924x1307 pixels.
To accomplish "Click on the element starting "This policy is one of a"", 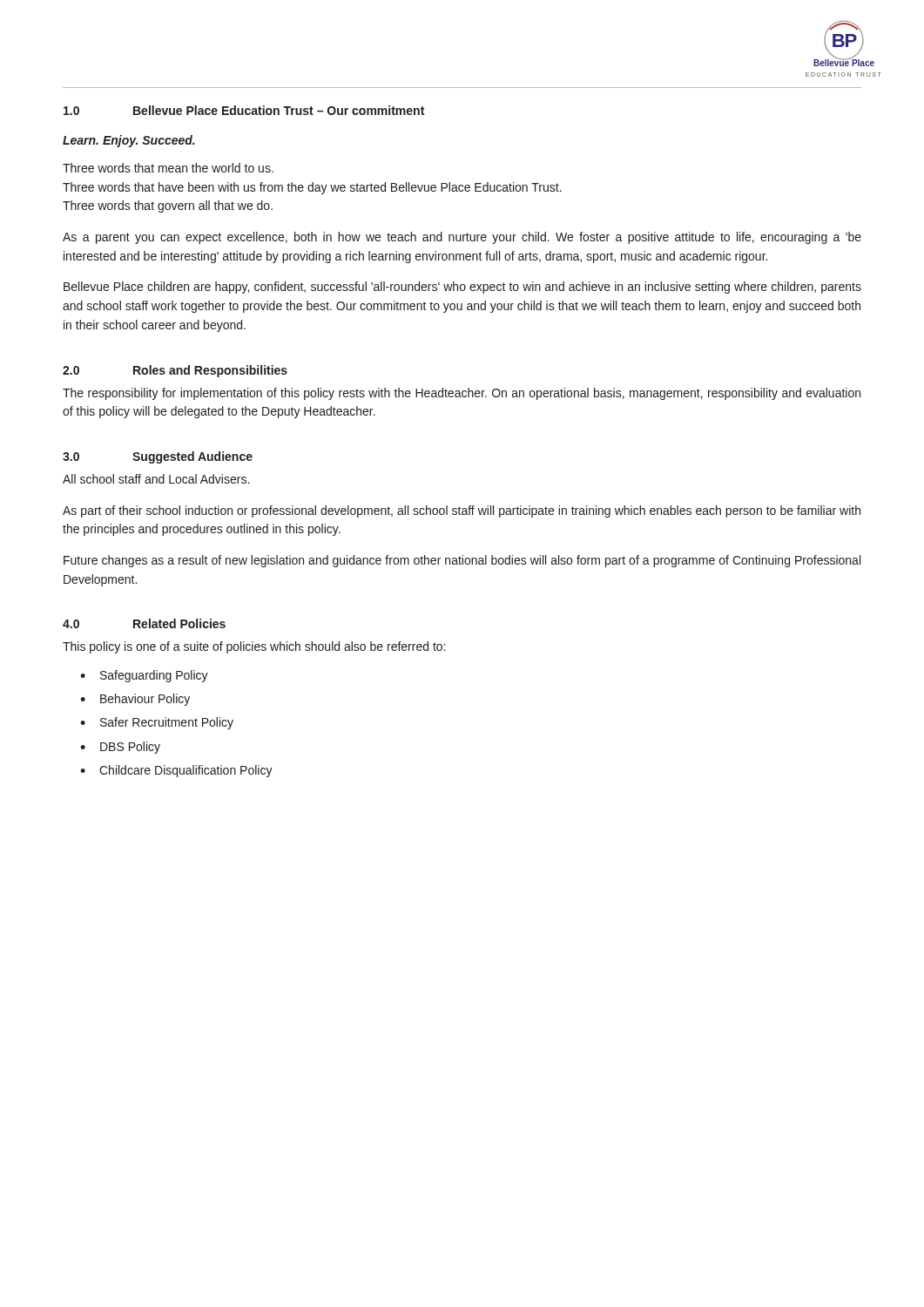I will point(255,647).
